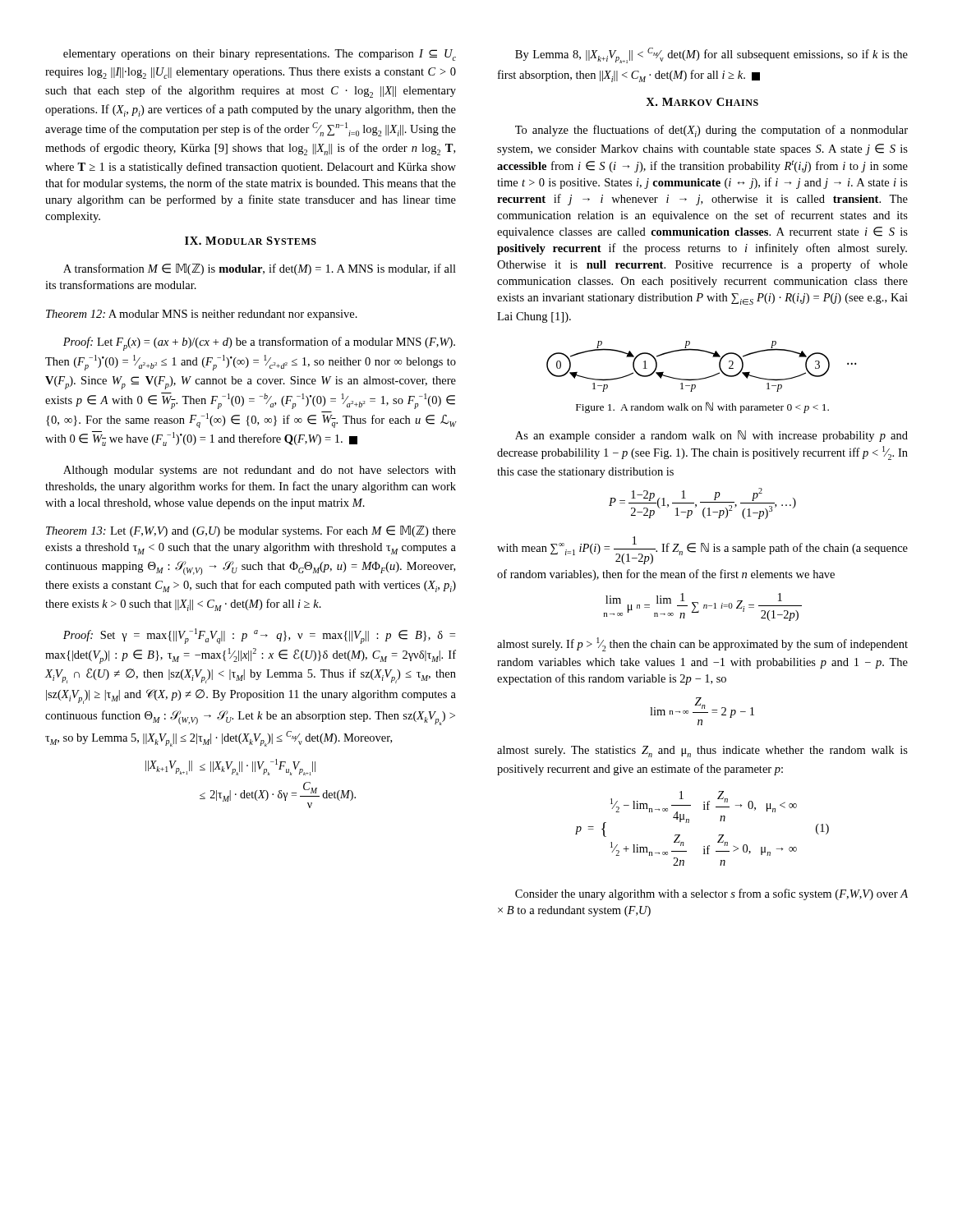This screenshot has height=1232, width=953.
Task: Locate the formula with the text "limn→∞ Znn = 2p −"
Action: 702,712
